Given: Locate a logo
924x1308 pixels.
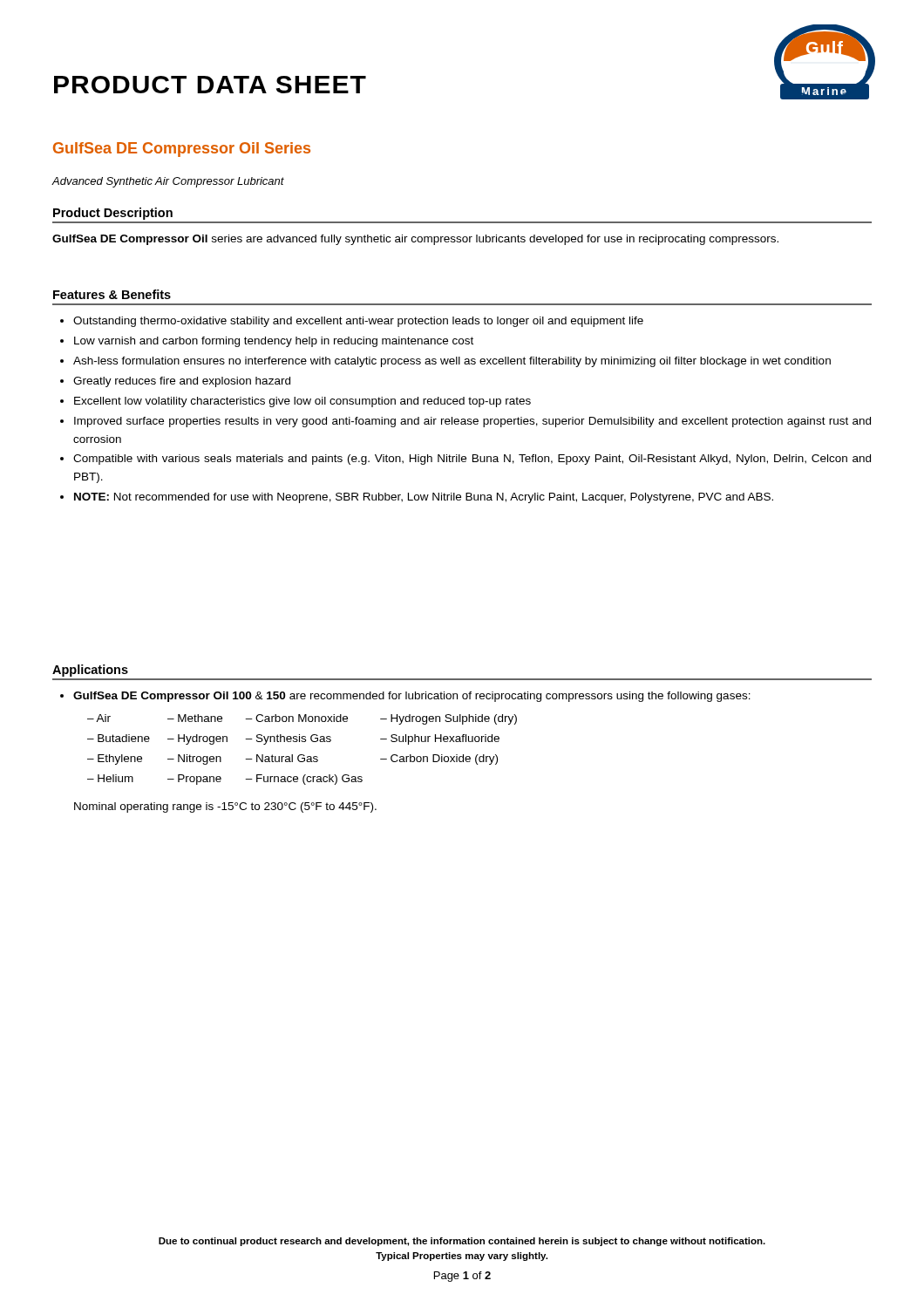Looking at the screenshot, I should [825, 63].
